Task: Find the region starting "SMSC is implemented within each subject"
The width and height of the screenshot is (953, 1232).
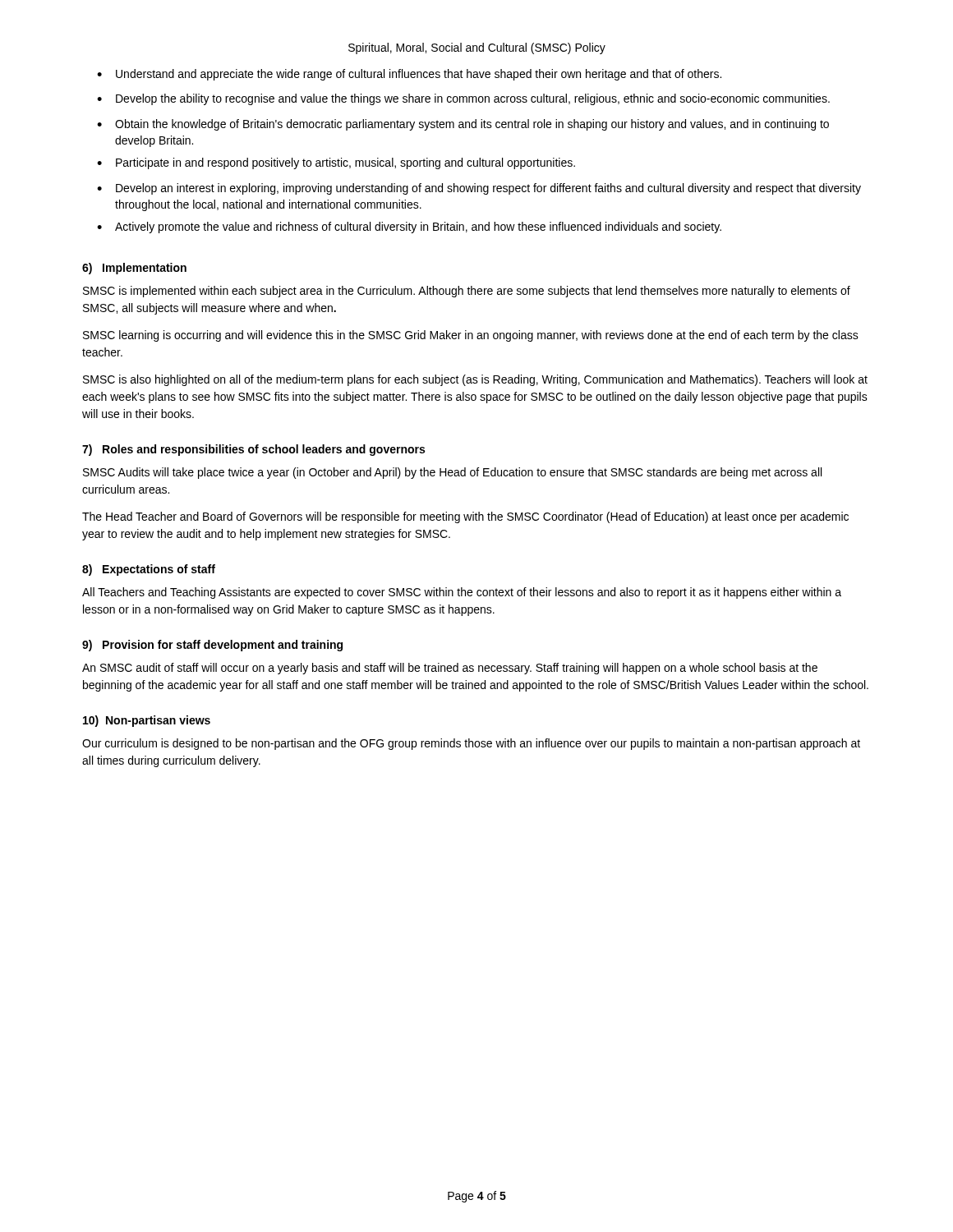Action: tap(466, 299)
